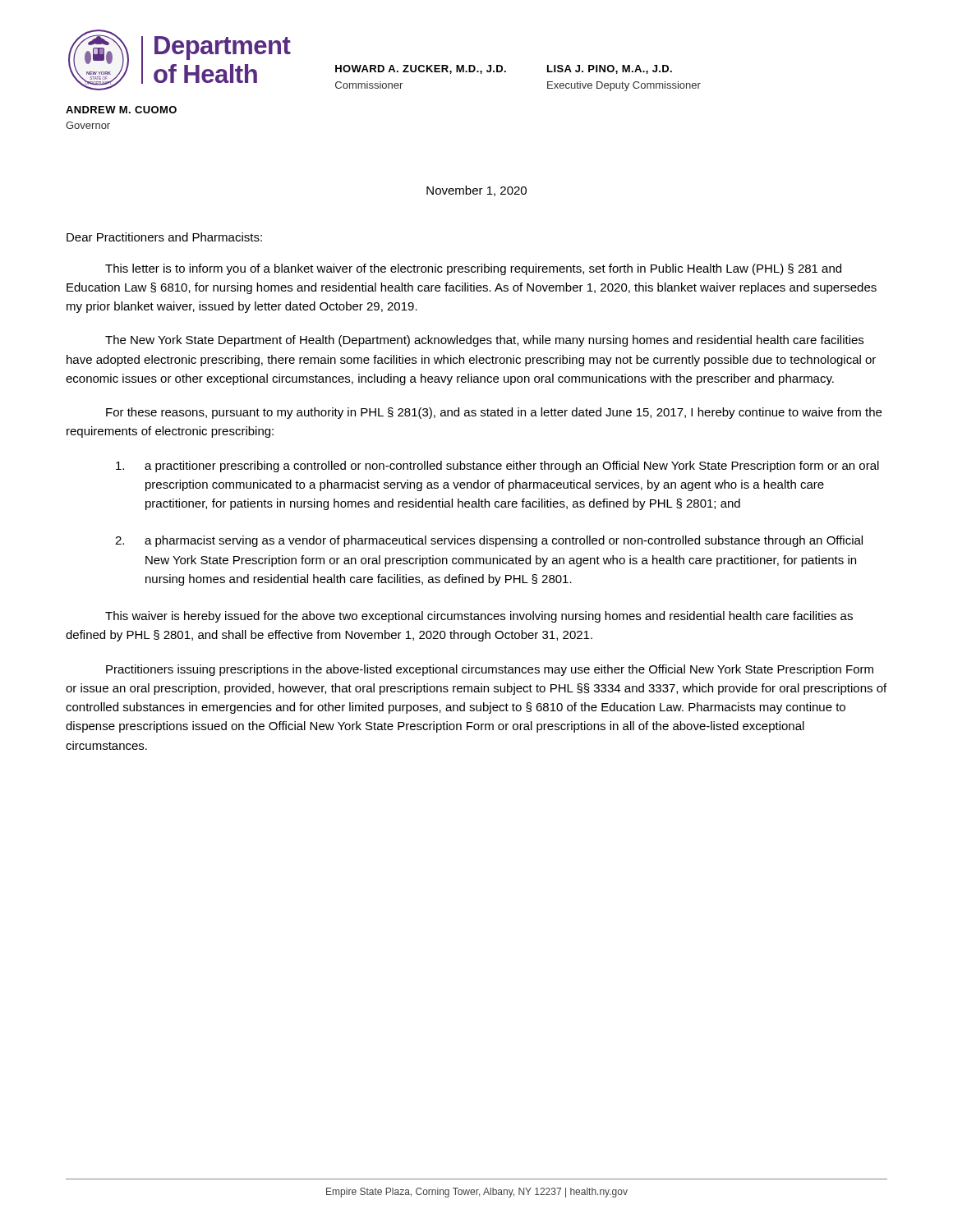Click on the region starting "This waiver is hereby issued"
Image resolution: width=953 pixels, height=1232 pixels.
(x=459, y=625)
